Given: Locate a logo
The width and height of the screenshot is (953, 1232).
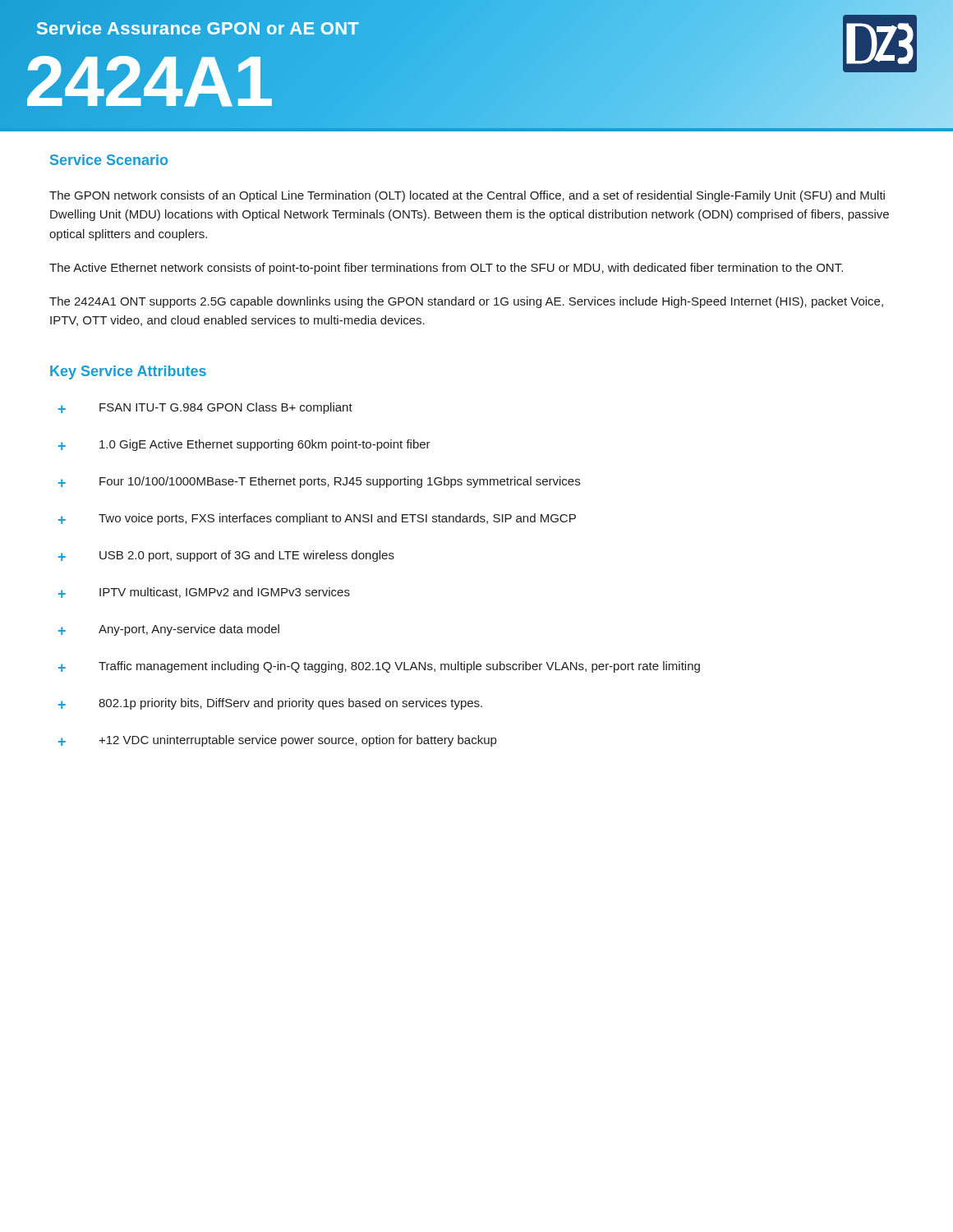Looking at the screenshot, I should [x=880, y=44].
